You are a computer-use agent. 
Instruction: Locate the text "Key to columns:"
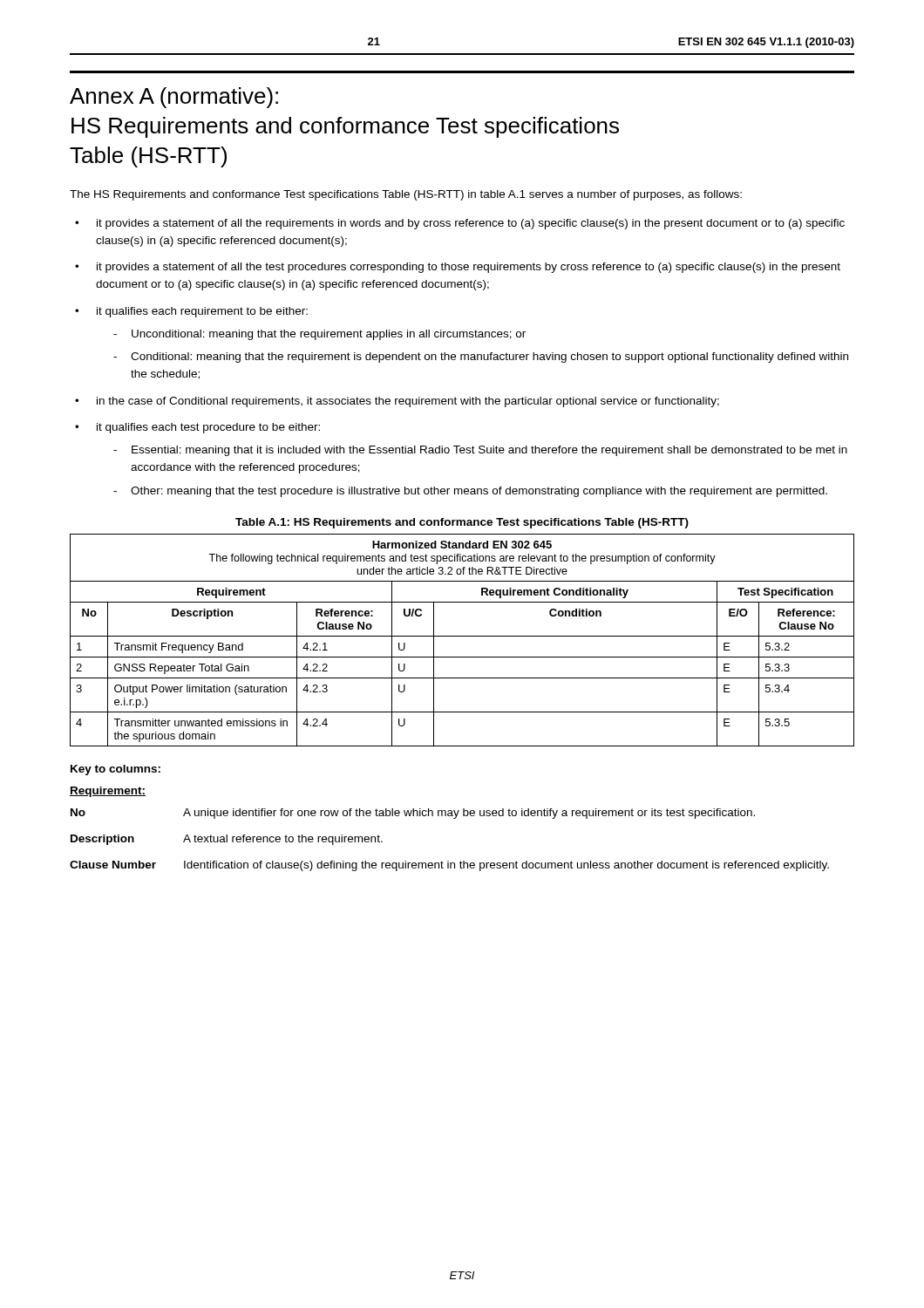(x=116, y=769)
